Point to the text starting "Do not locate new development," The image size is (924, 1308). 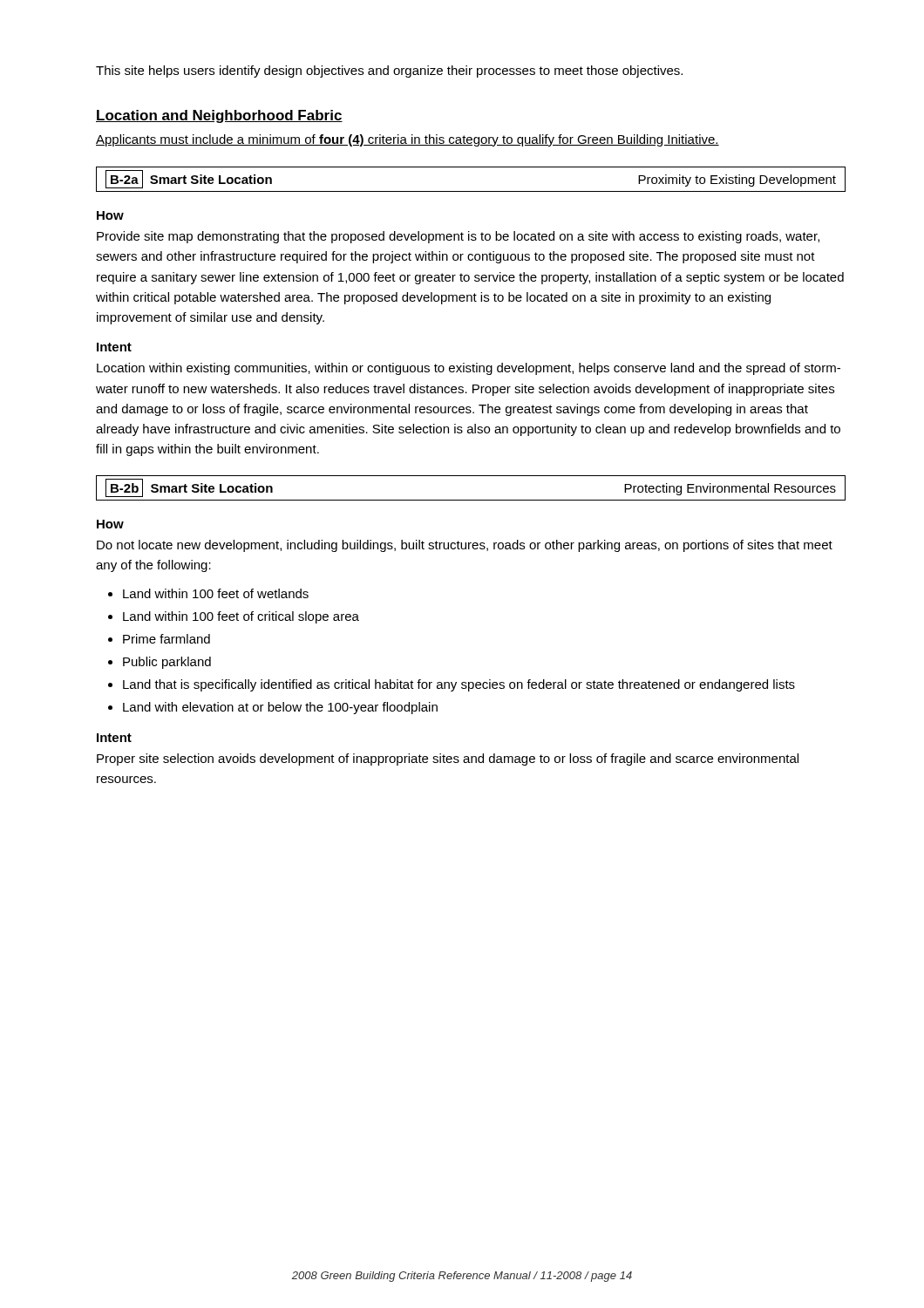(x=464, y=554)
